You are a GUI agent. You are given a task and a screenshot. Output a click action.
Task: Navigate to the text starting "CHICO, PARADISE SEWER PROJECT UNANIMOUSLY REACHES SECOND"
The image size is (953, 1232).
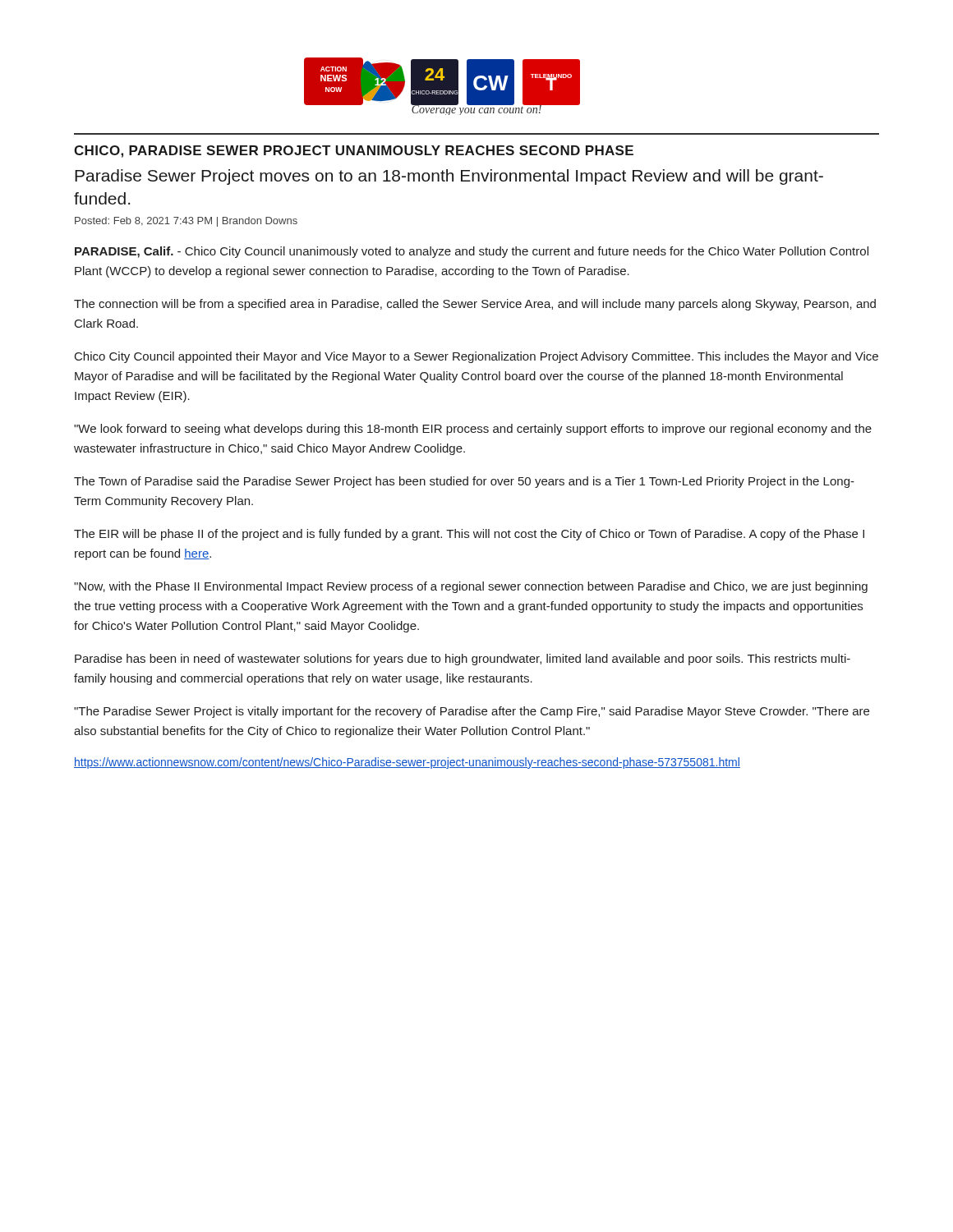476,151
